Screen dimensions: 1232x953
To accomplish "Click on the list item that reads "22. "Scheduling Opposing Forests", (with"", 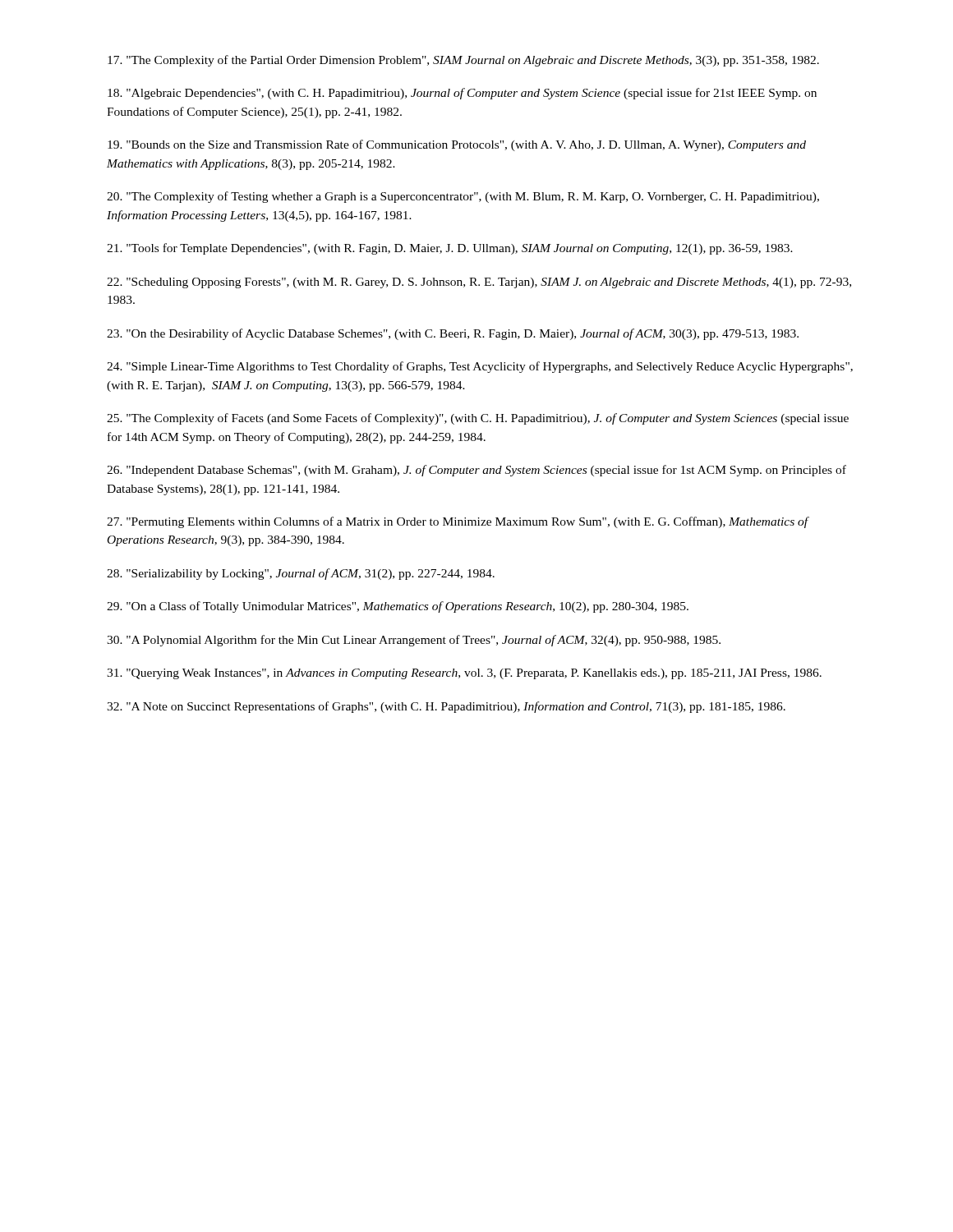I will [x=479, y=290].
